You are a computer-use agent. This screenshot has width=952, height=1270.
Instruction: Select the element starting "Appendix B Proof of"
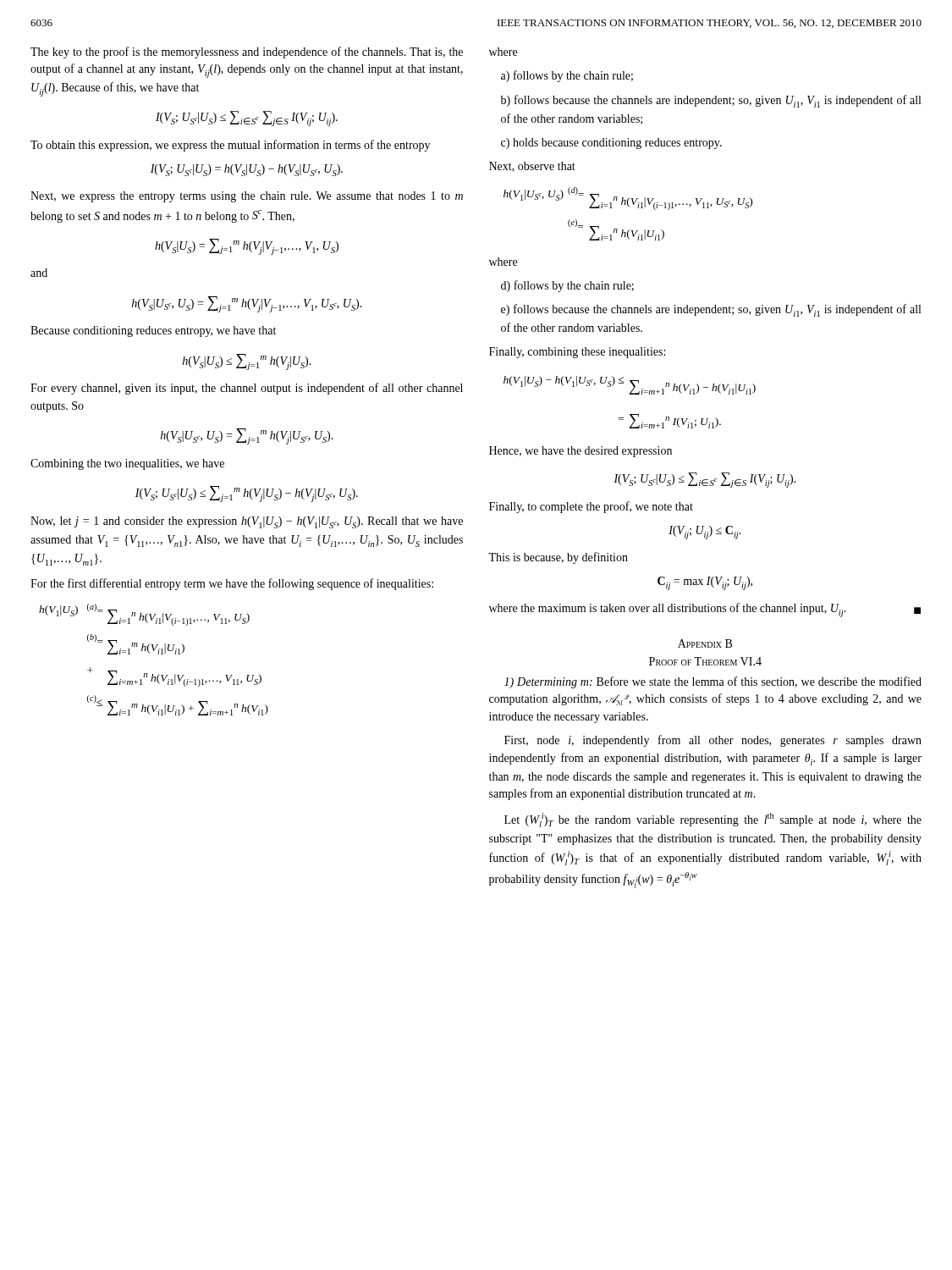[705, 653]
